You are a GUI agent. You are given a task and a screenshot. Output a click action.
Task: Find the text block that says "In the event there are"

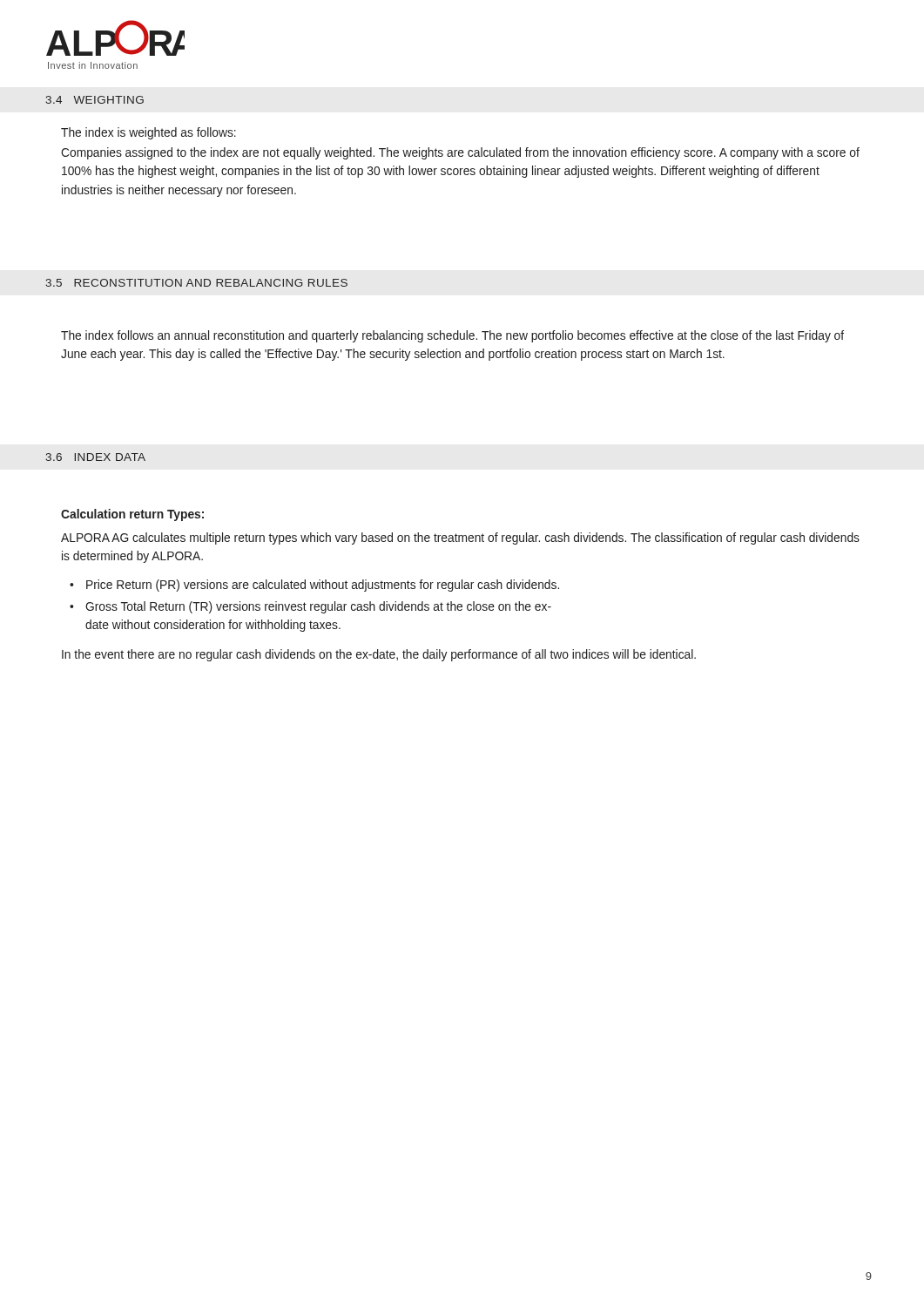tap(379, 655)
